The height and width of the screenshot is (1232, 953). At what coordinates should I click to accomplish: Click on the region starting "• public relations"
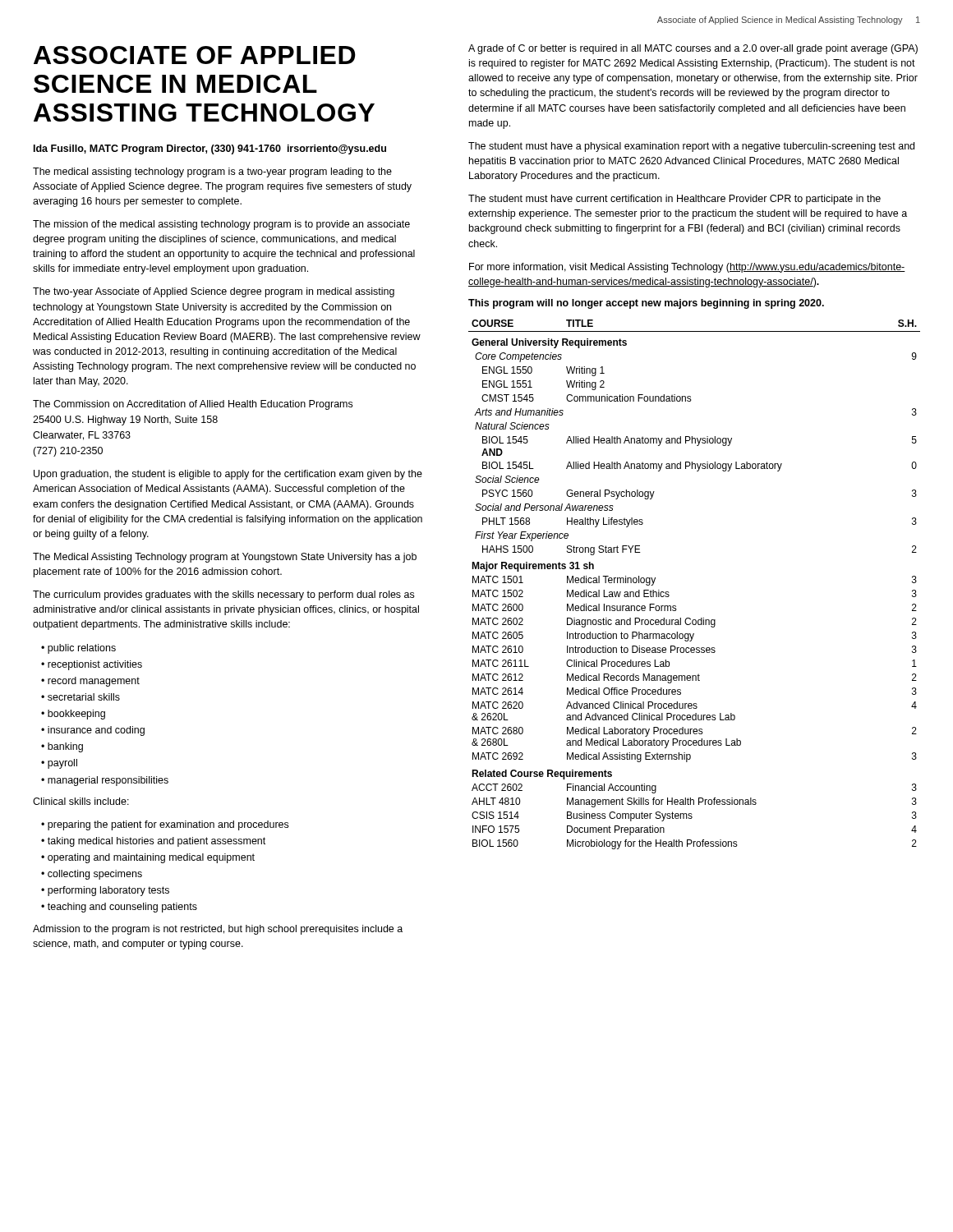click(x=79, y=648)
